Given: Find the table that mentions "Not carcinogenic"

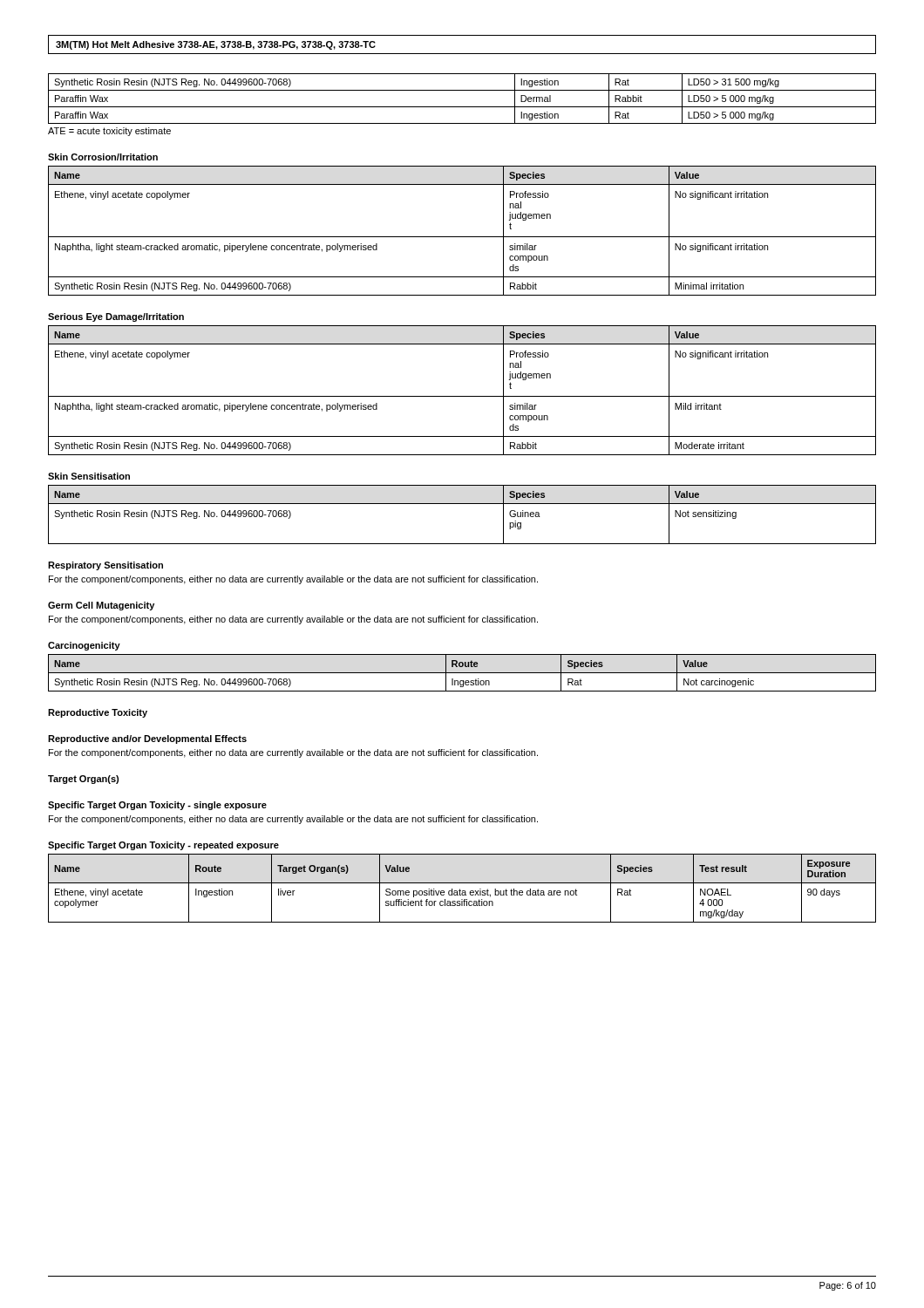Looking at the screenshot, I should coord(462,673).
